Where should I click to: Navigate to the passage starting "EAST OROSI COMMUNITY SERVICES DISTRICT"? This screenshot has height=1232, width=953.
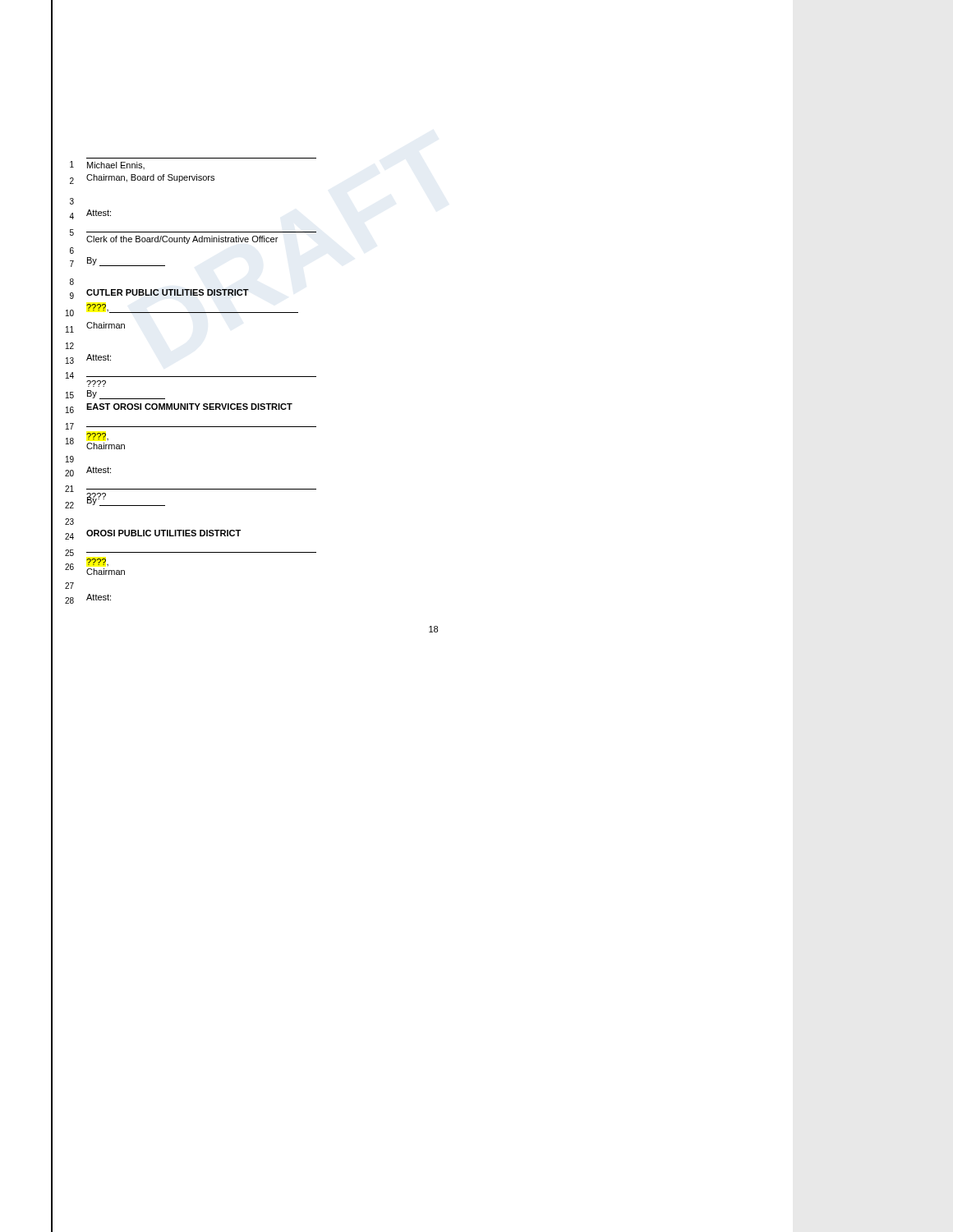click(x=189, y=407)
